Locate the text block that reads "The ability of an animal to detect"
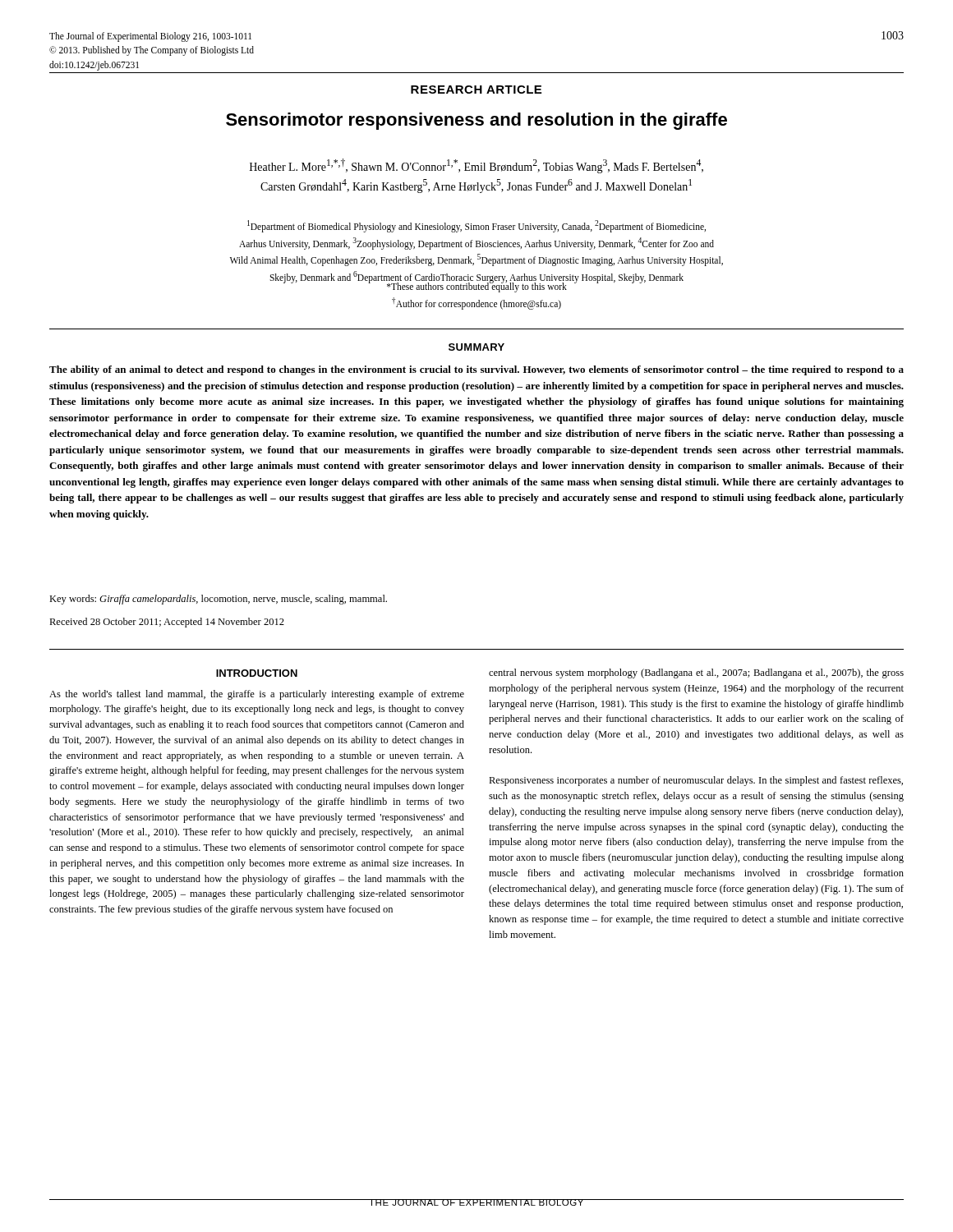 (x=476, y=441)
